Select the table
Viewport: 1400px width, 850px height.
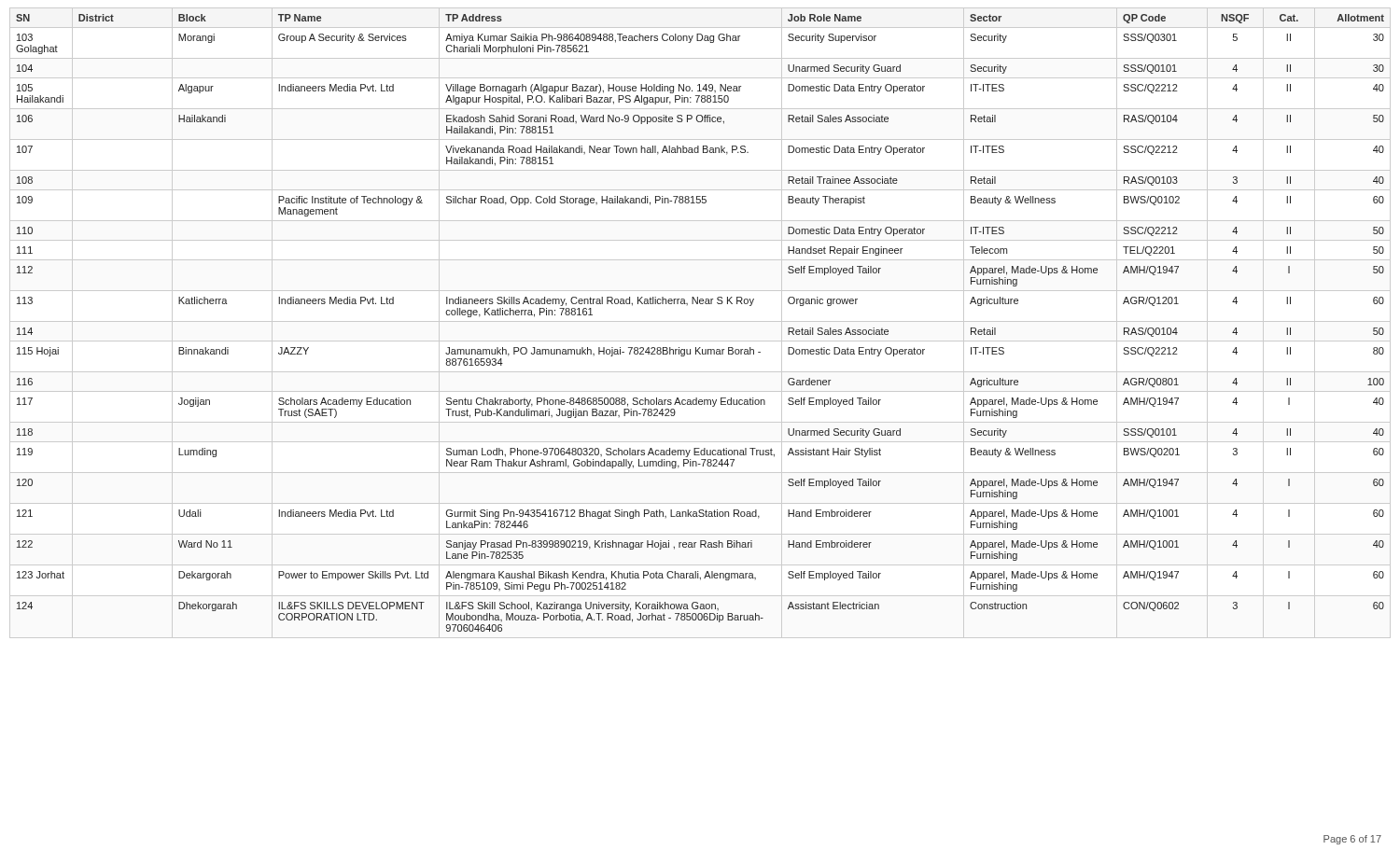coord(700,323)
